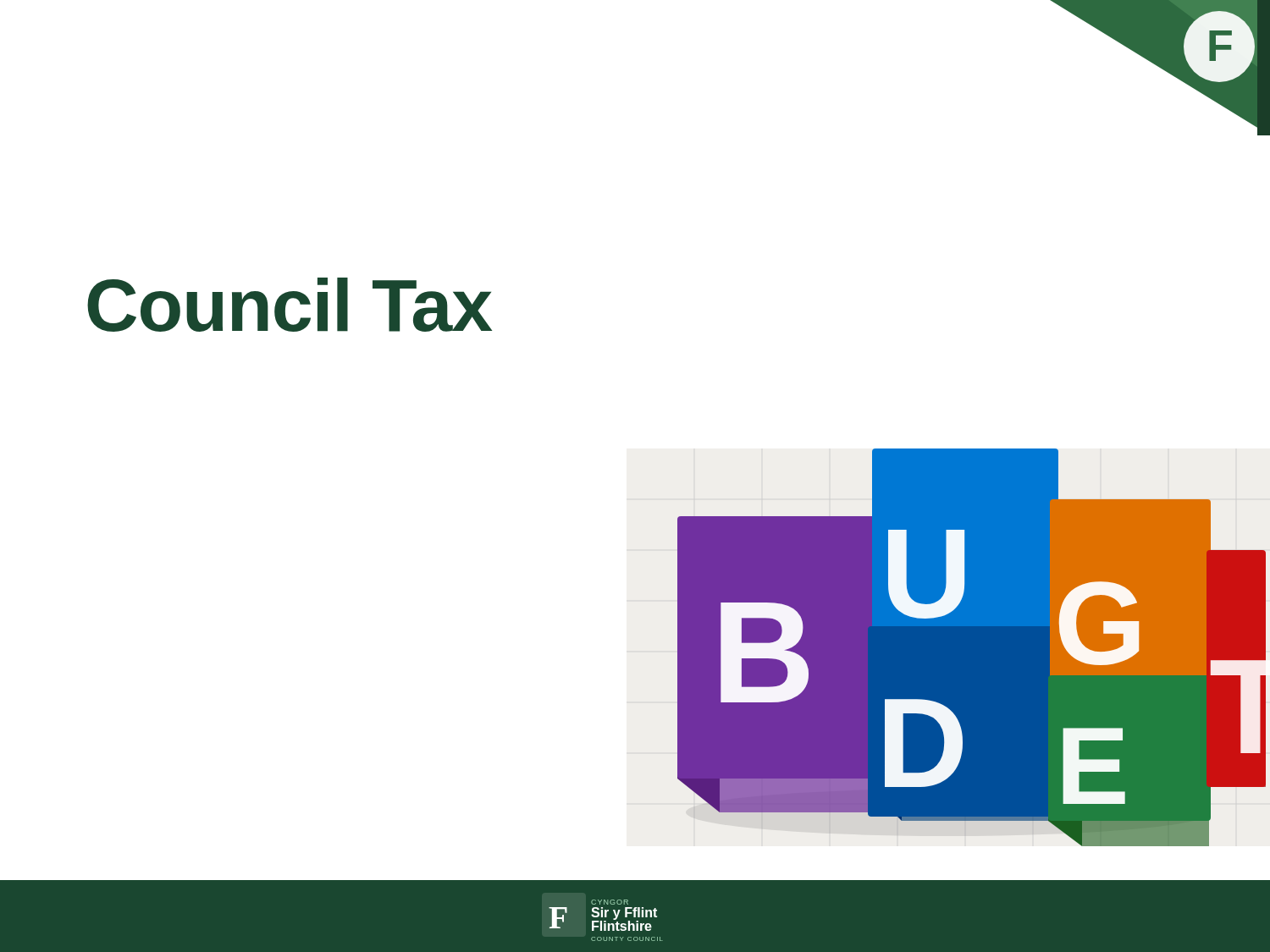Click on the illustration

click(1135, 68)
